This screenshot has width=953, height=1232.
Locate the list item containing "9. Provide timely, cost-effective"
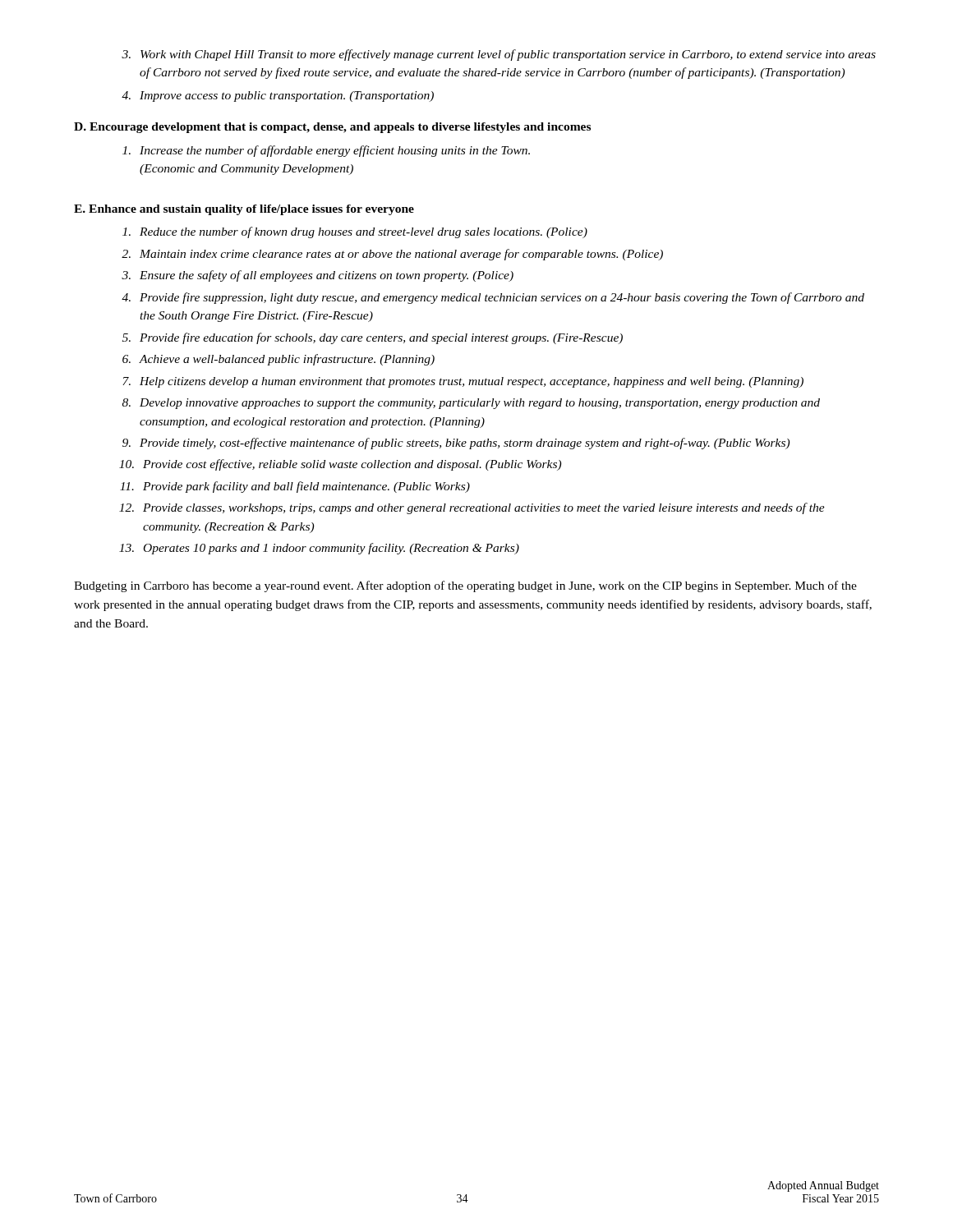(x=448, y=443)
